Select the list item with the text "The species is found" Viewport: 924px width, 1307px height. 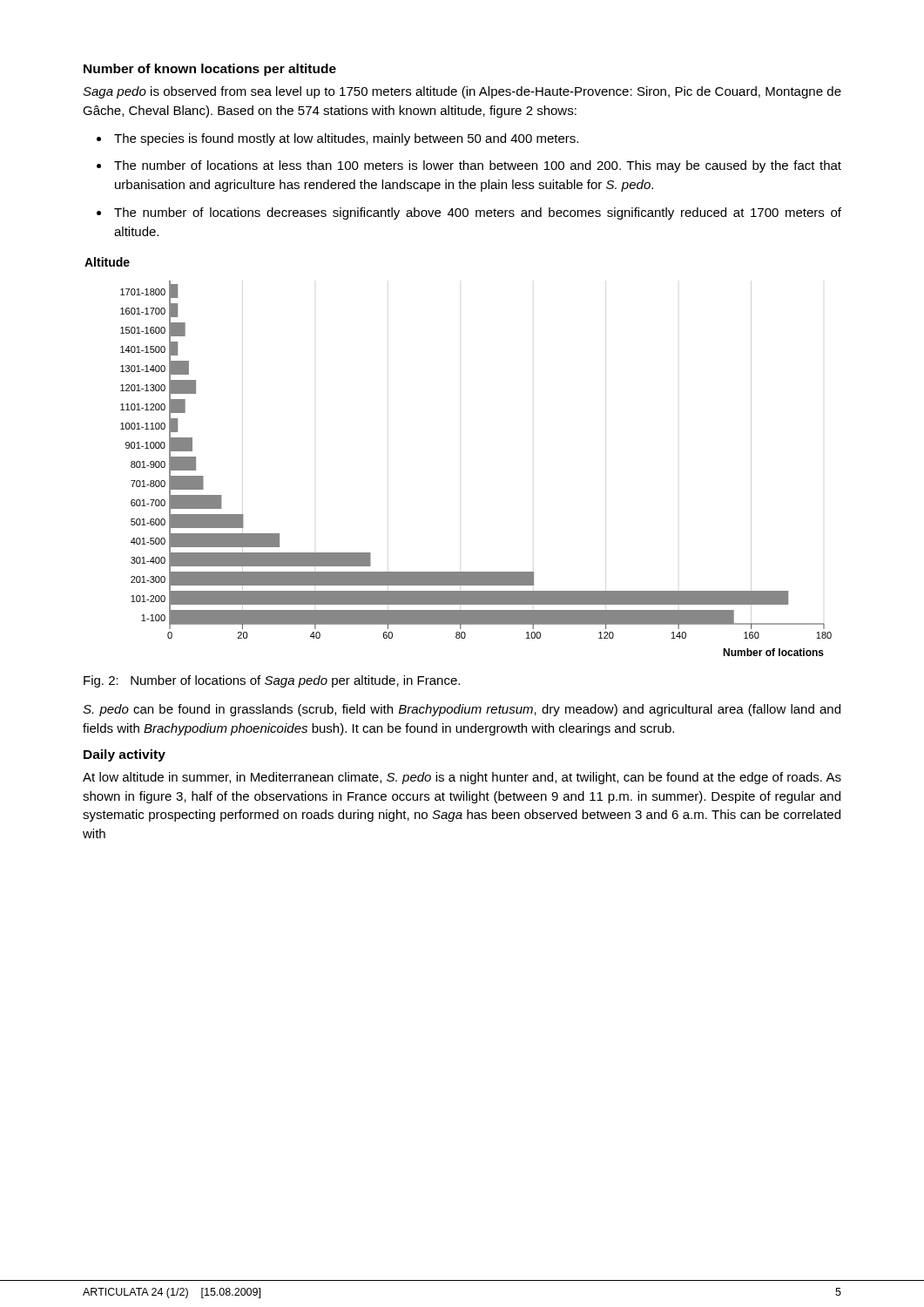pyautogui.click(x=347, y=138)
